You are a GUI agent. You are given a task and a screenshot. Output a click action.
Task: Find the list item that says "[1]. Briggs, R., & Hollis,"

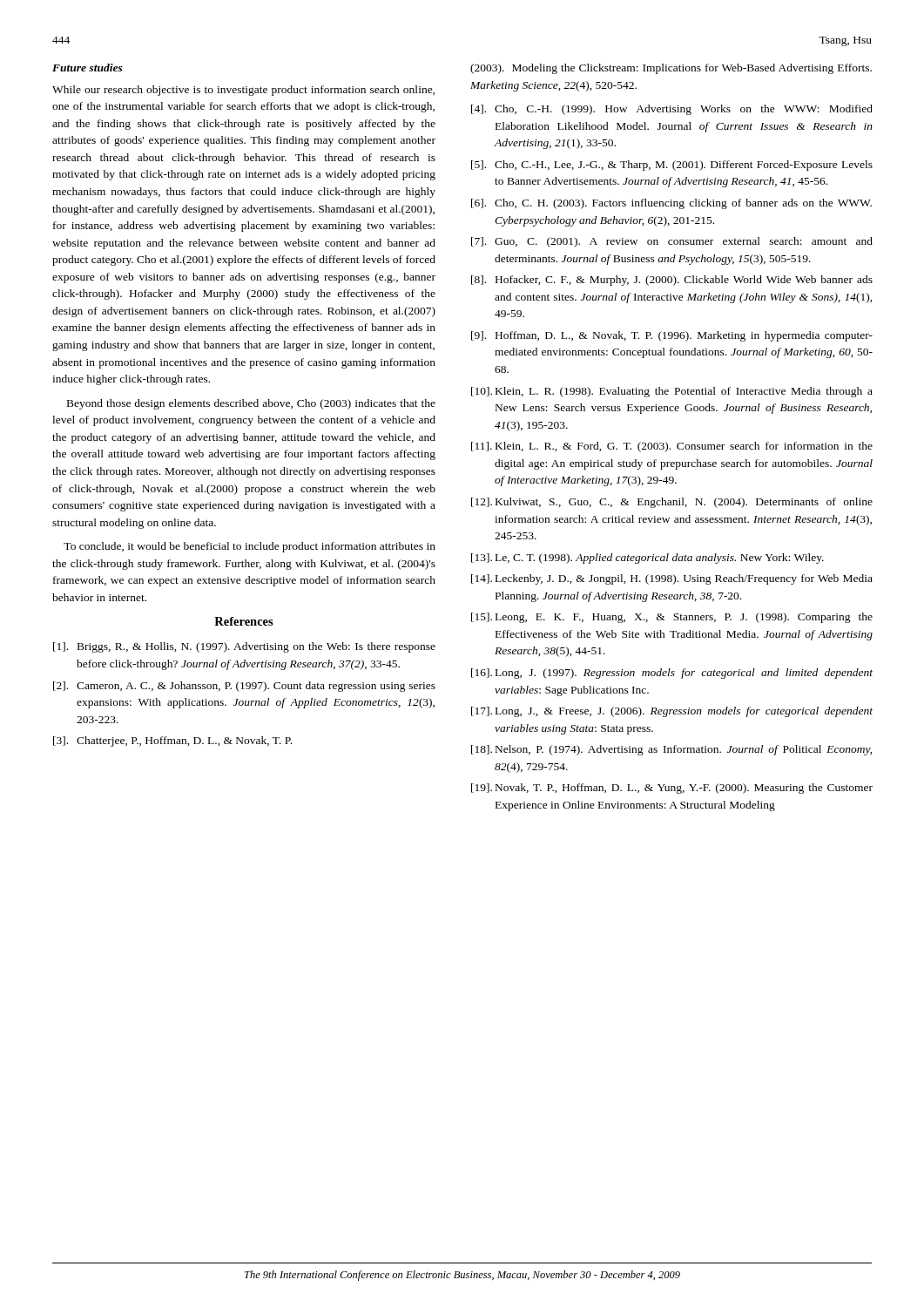pyautogui.click(x=244, y=655)
